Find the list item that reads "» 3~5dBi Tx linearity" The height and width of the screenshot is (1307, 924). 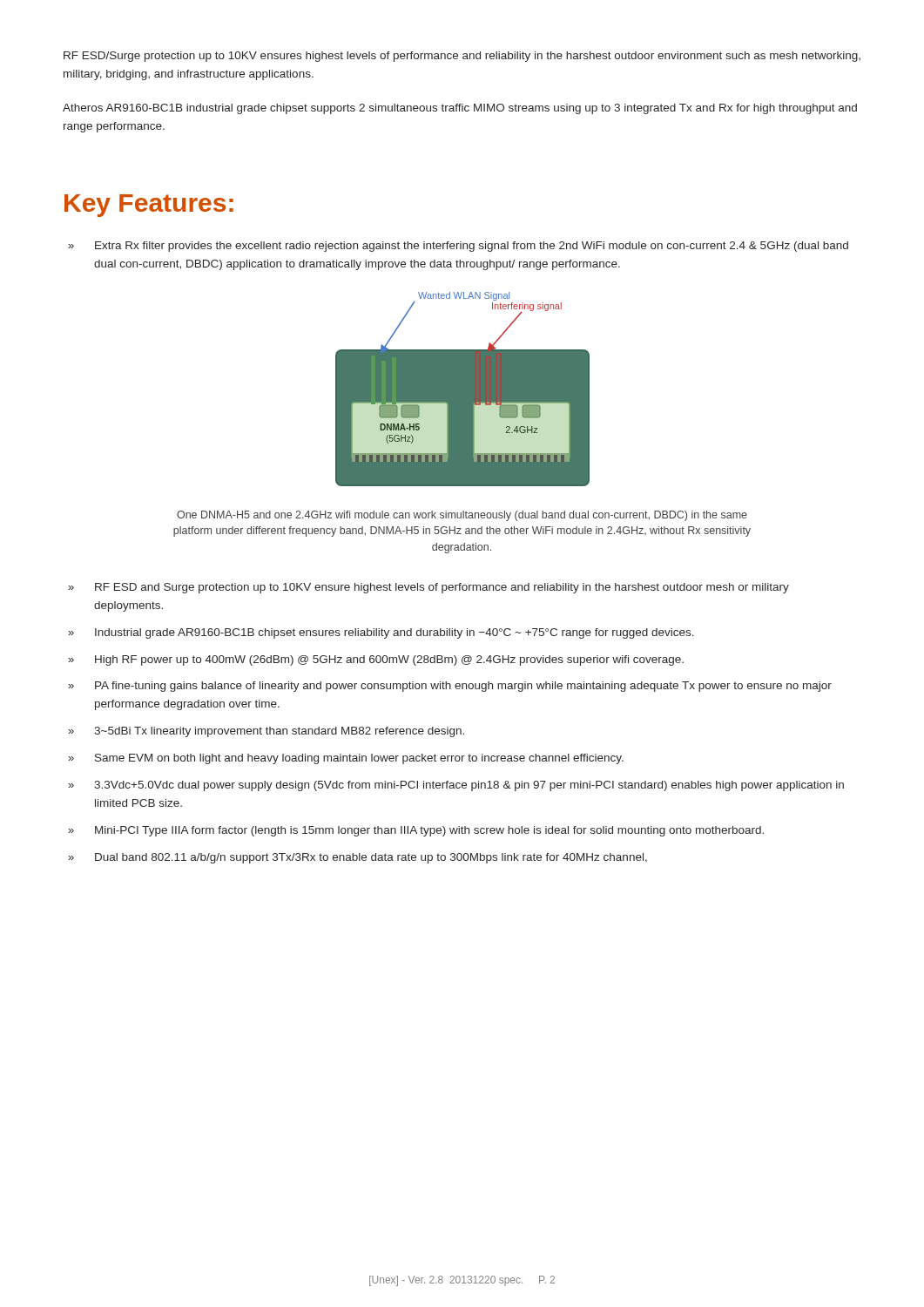click(x=462, y=732)
